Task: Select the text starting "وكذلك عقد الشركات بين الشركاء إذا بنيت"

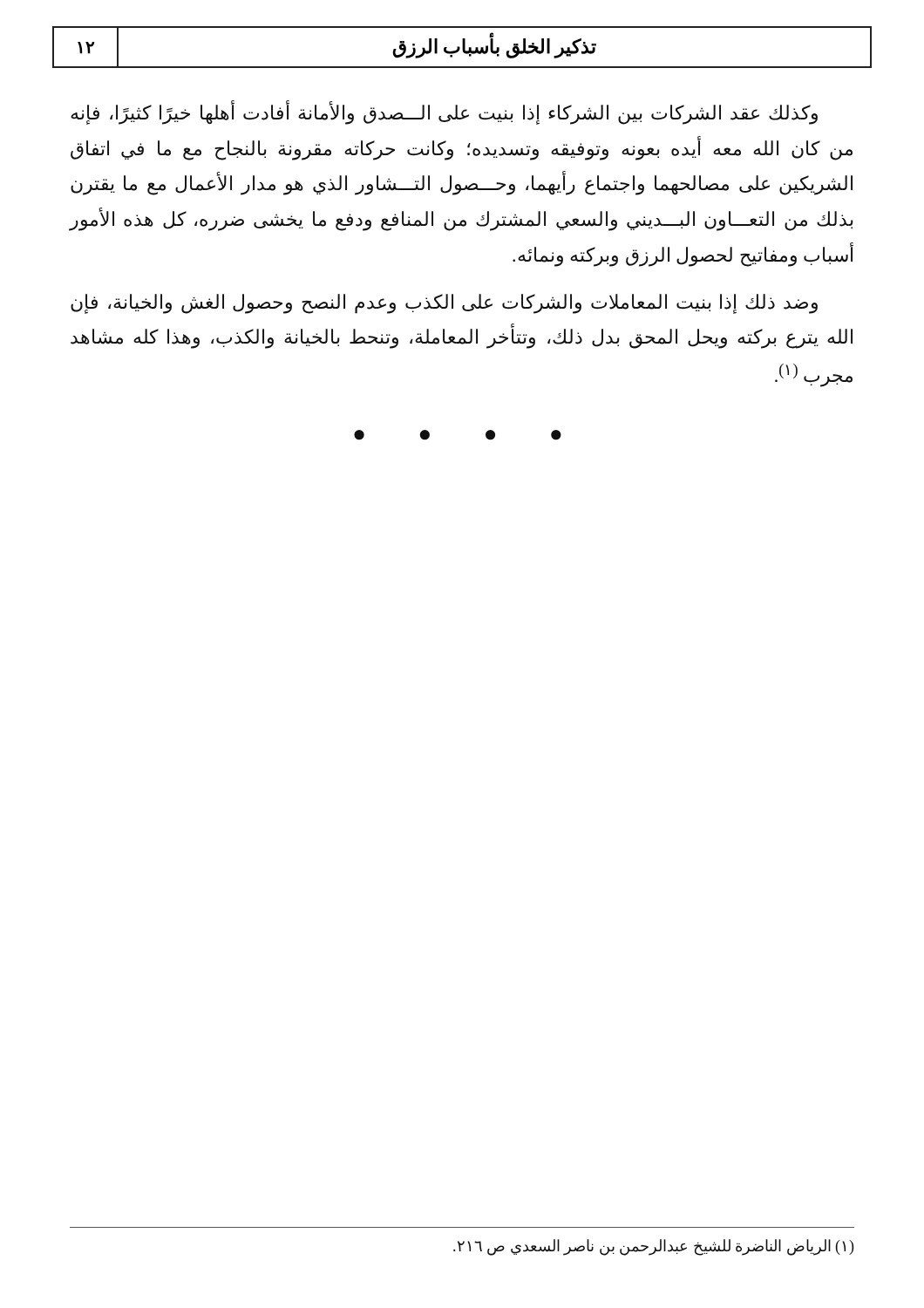Action: pyautogui.click(x=462, y=184)
